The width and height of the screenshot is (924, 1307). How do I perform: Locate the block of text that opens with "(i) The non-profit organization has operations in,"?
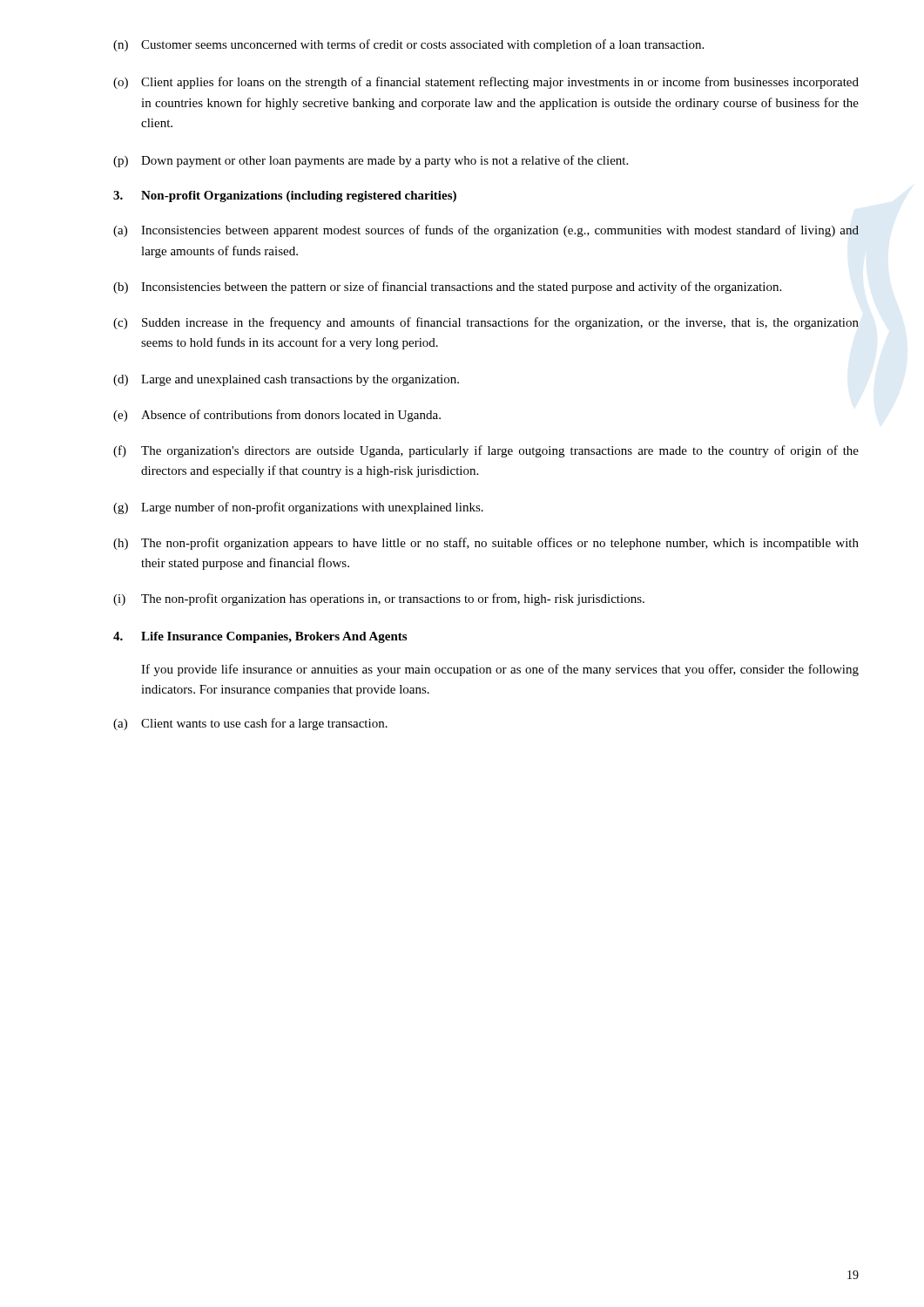pos(486,599)
